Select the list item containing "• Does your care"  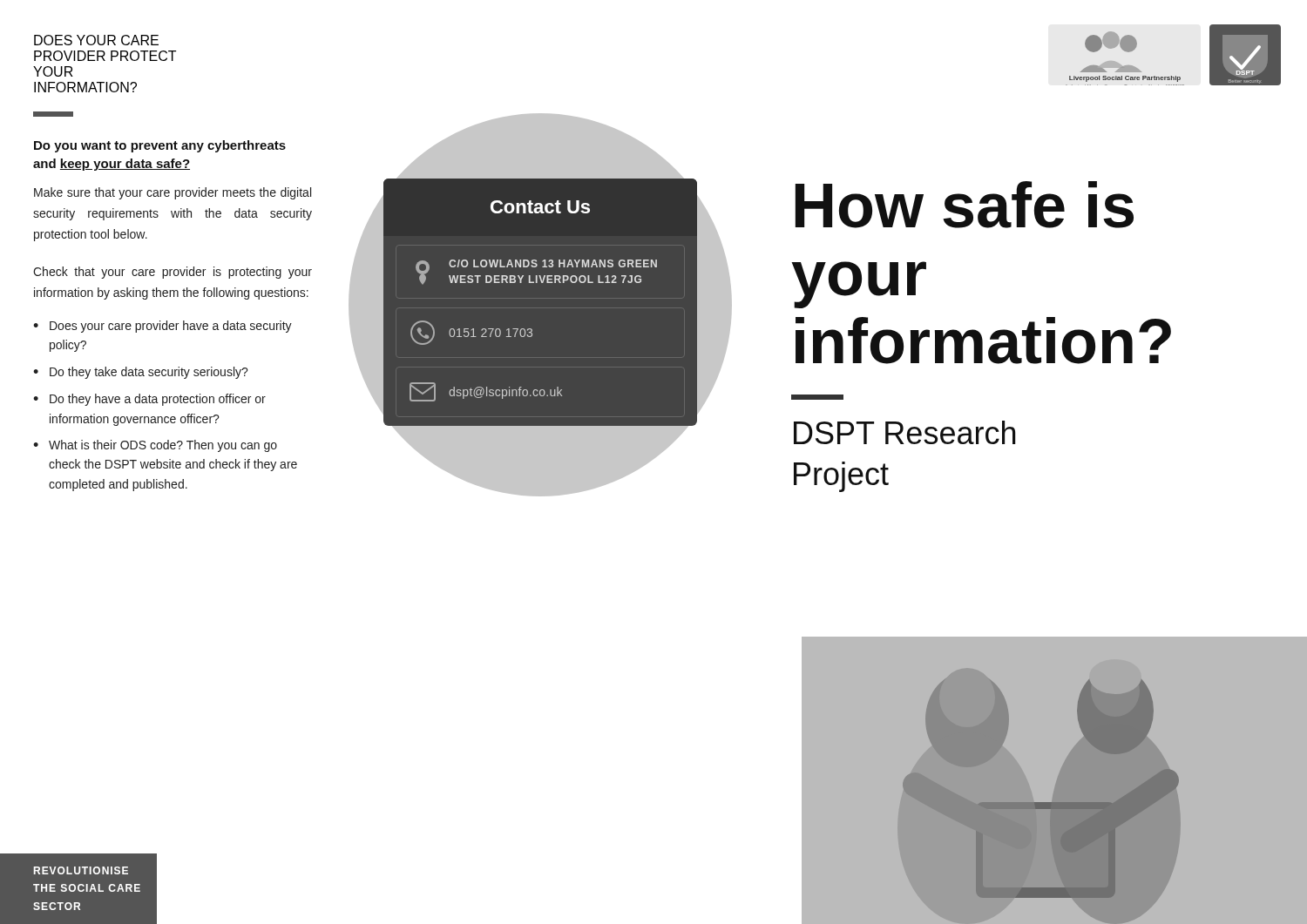[173, 336]
